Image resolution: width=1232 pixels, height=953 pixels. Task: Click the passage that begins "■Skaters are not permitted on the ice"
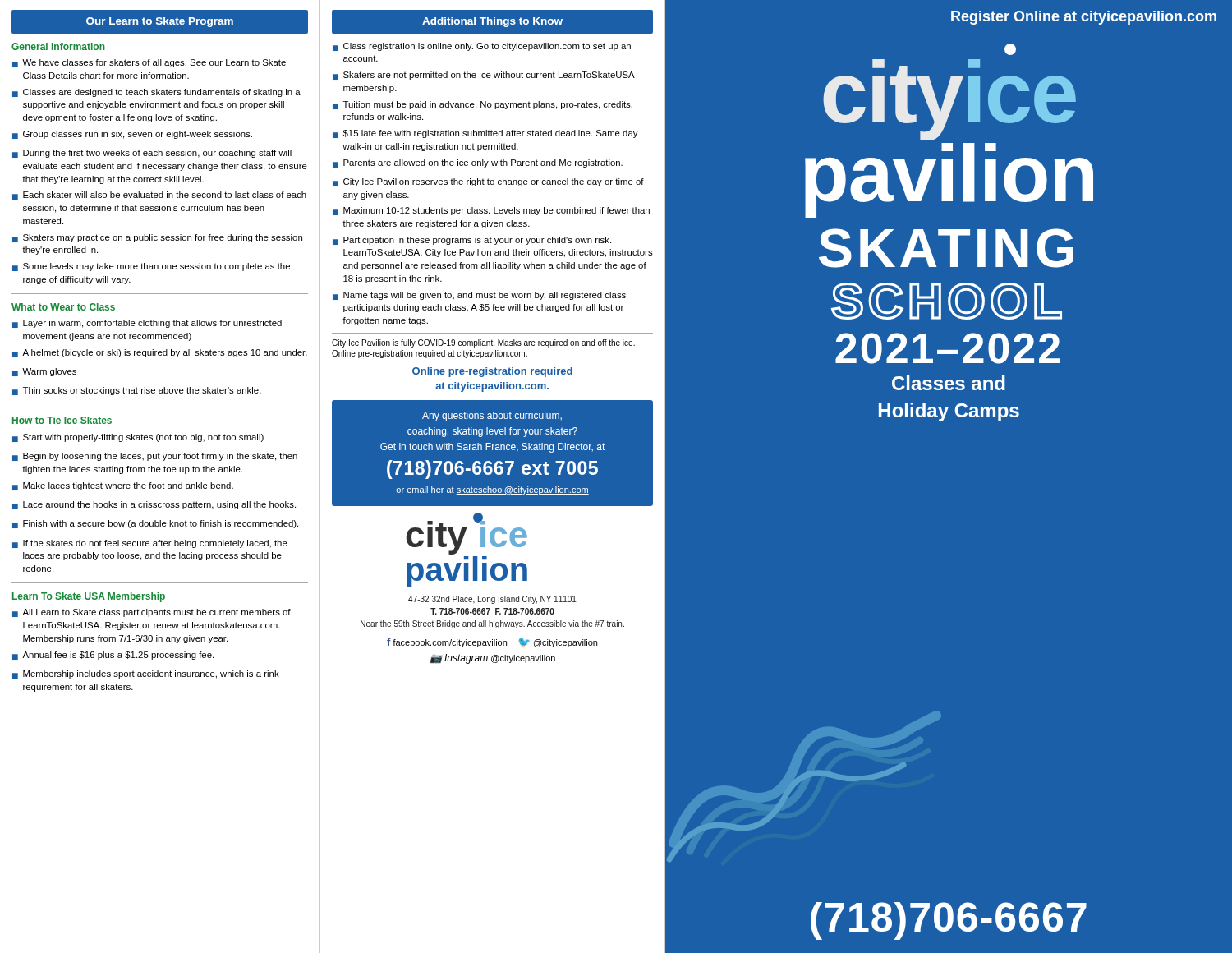492,82
